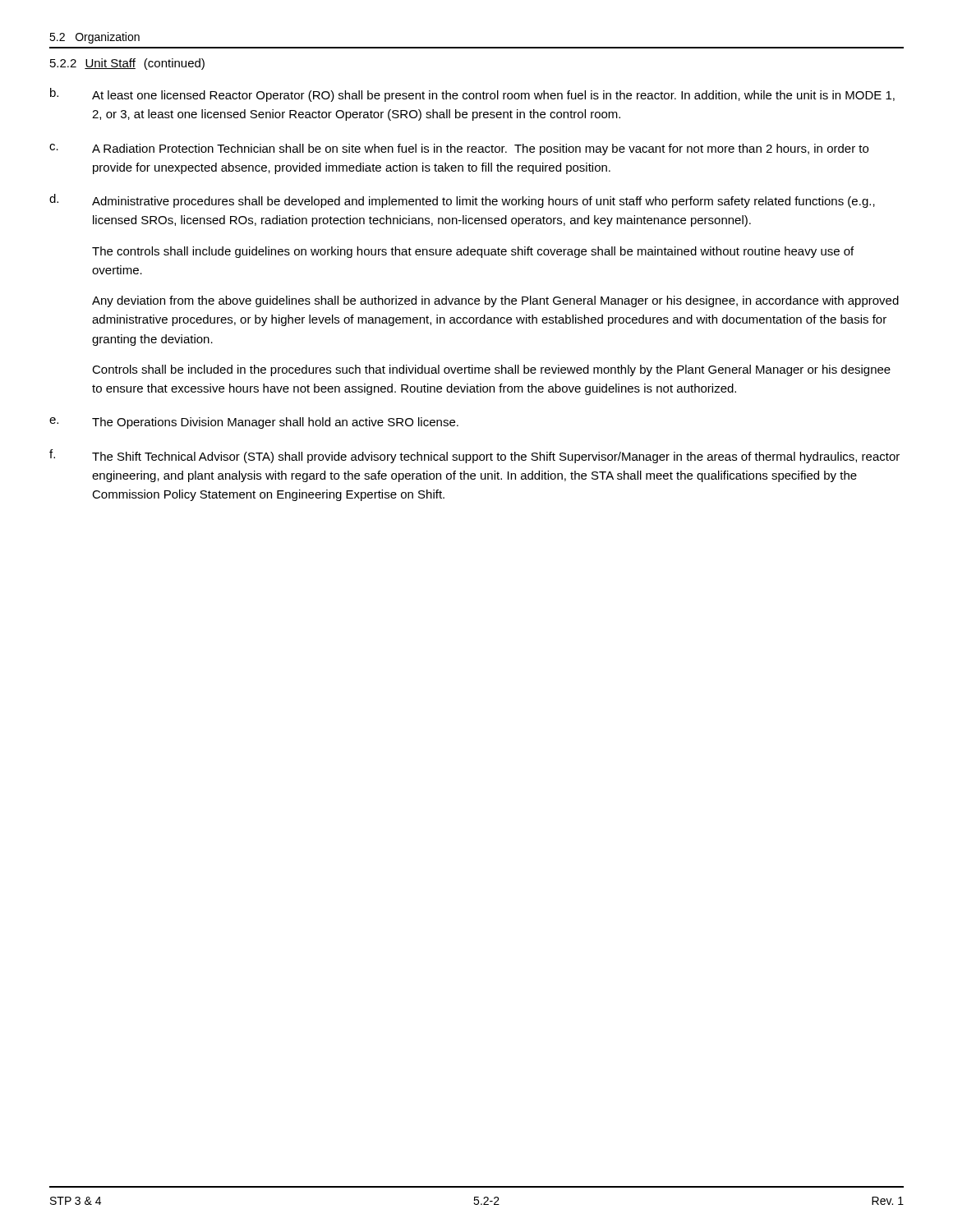Point to the block beginning "e. The Operations Division"

pos(254,423)
